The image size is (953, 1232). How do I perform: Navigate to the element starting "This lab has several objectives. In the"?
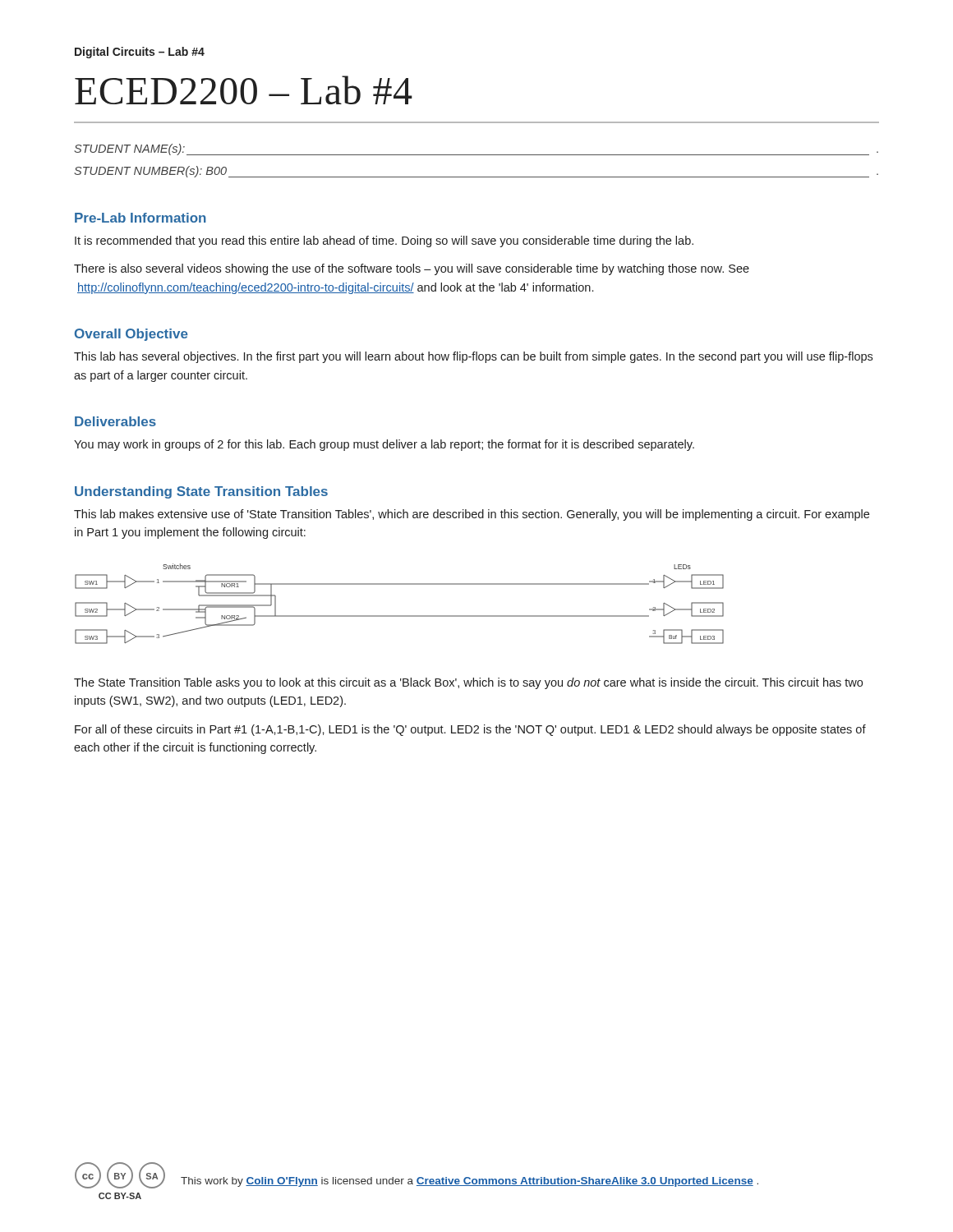[474, 366]
